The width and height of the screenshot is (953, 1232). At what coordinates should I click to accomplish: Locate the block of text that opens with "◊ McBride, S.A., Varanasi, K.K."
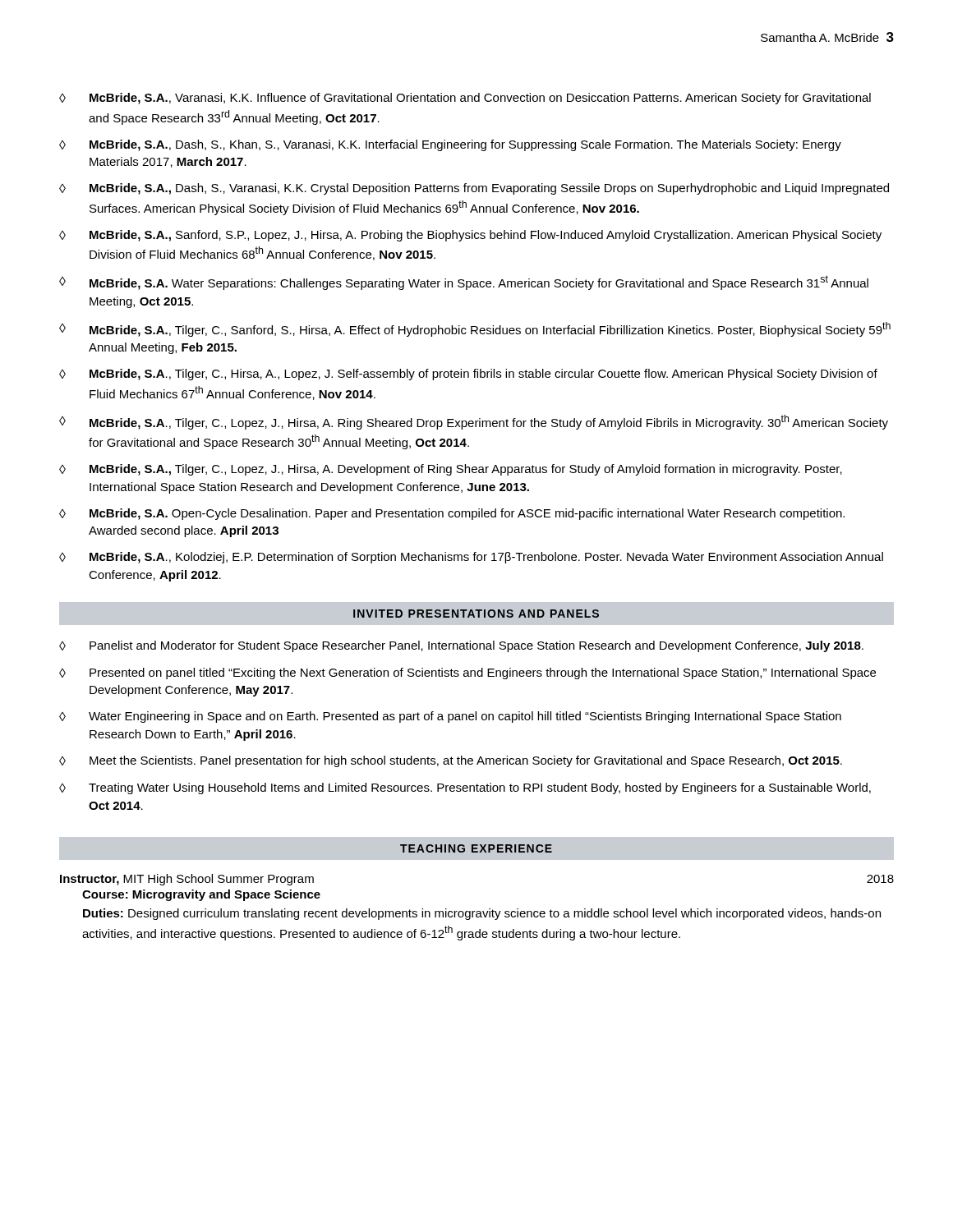pyautogui.click(x=476, y=108)
